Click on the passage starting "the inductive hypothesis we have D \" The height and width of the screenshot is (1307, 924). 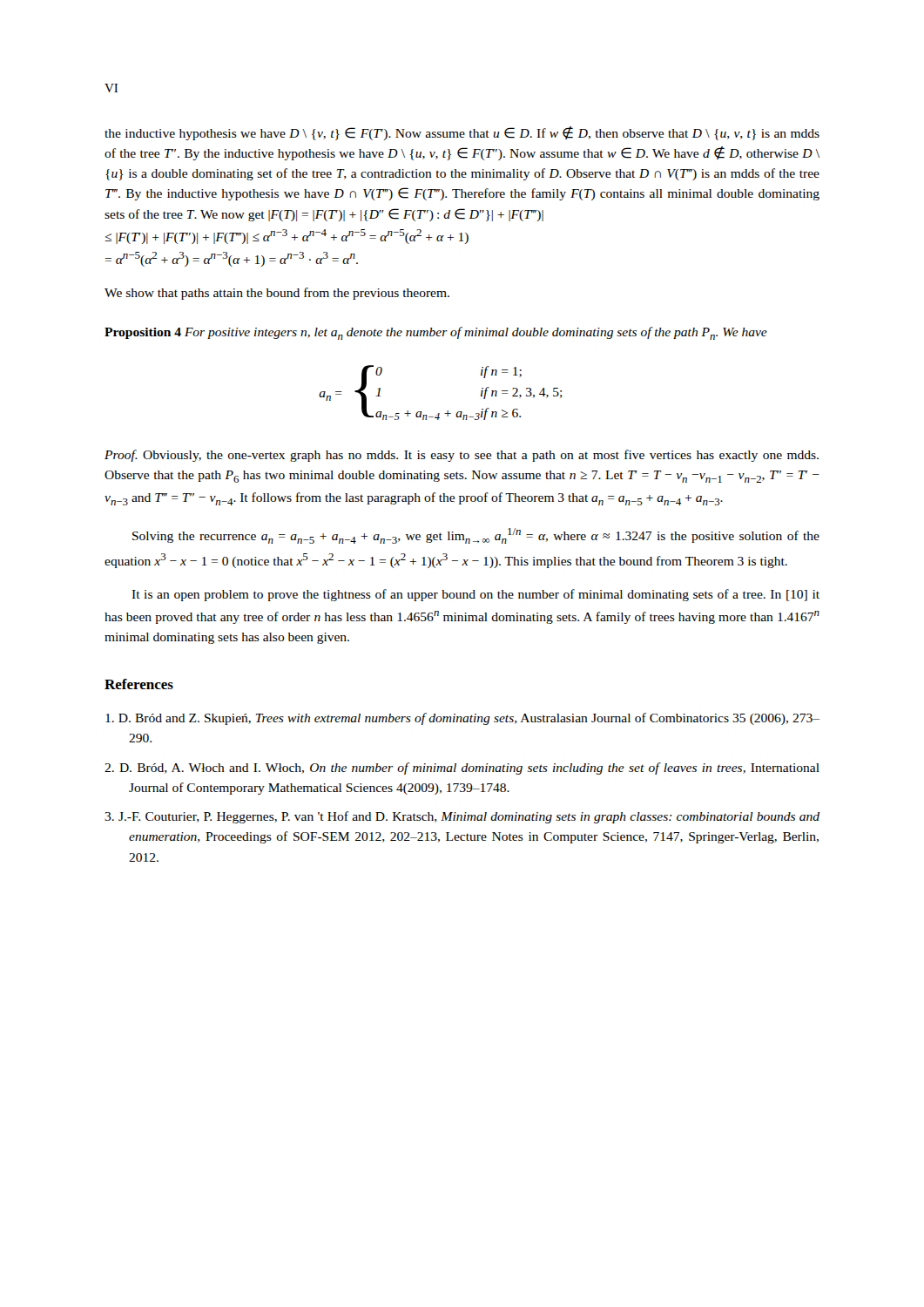[462, 196]
